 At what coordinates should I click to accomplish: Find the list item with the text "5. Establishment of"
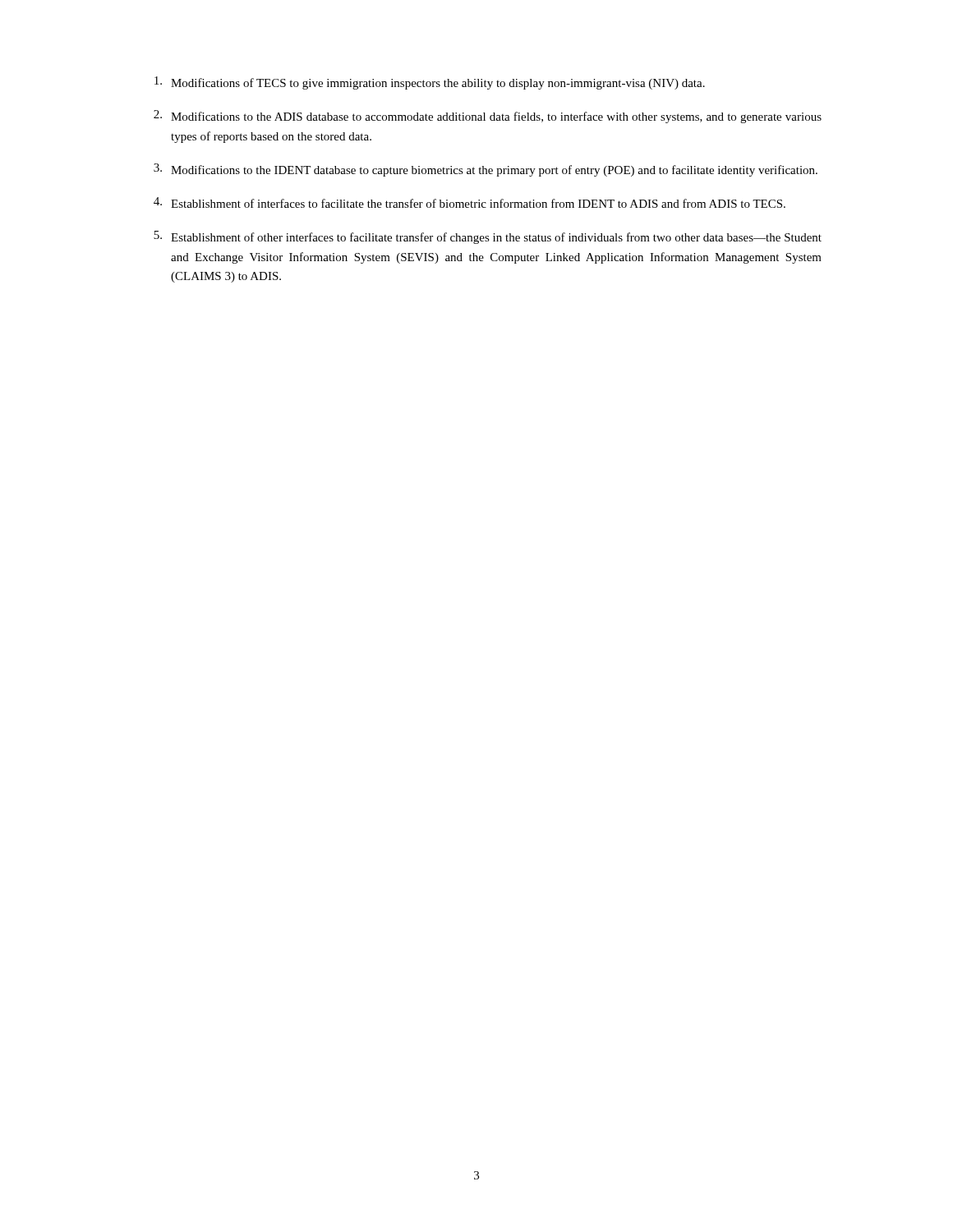(x=476, y=257)
